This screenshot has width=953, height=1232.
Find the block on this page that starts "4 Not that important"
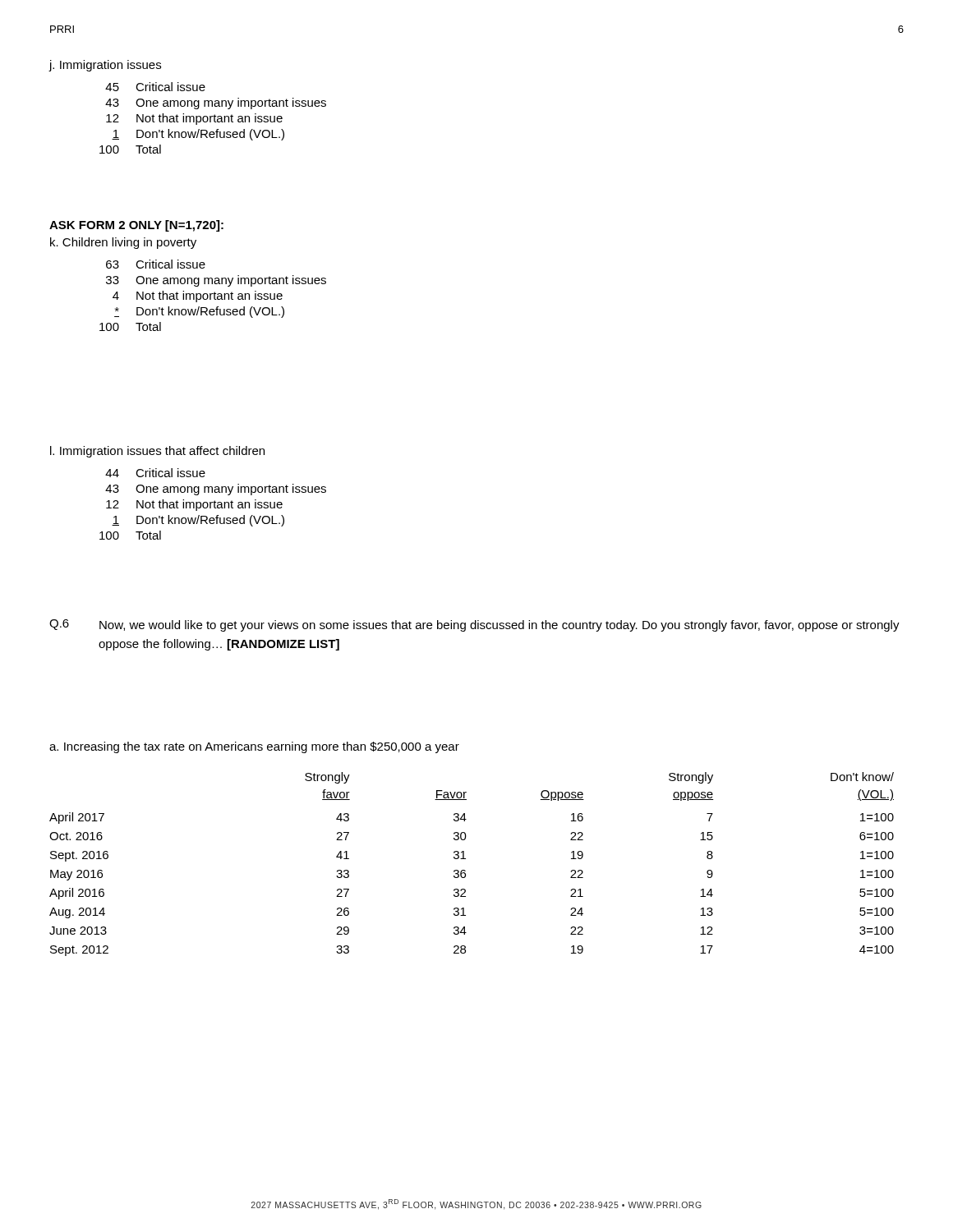click(x=200, y=295)
